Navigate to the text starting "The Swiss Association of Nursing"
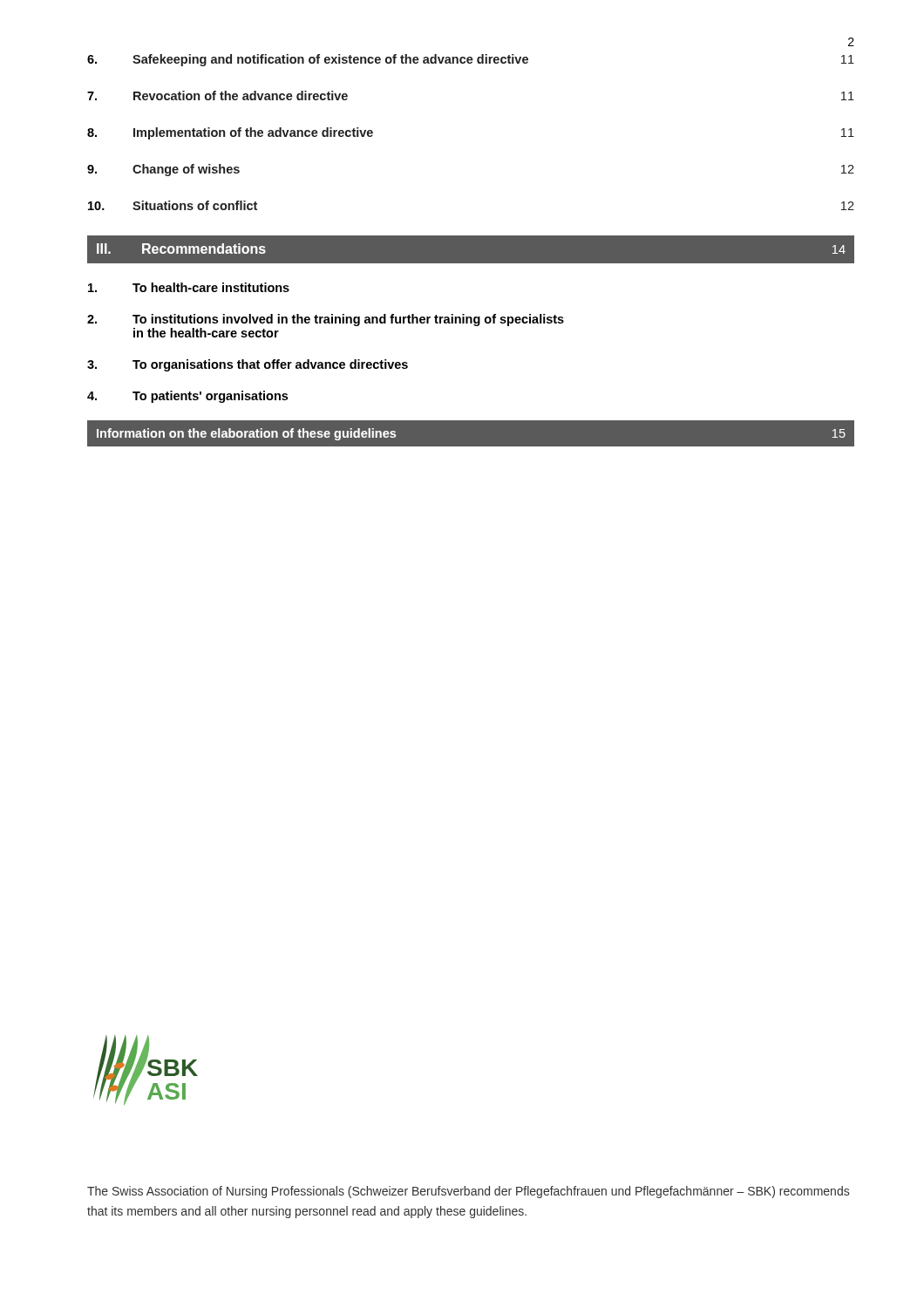 point(468,1201)
